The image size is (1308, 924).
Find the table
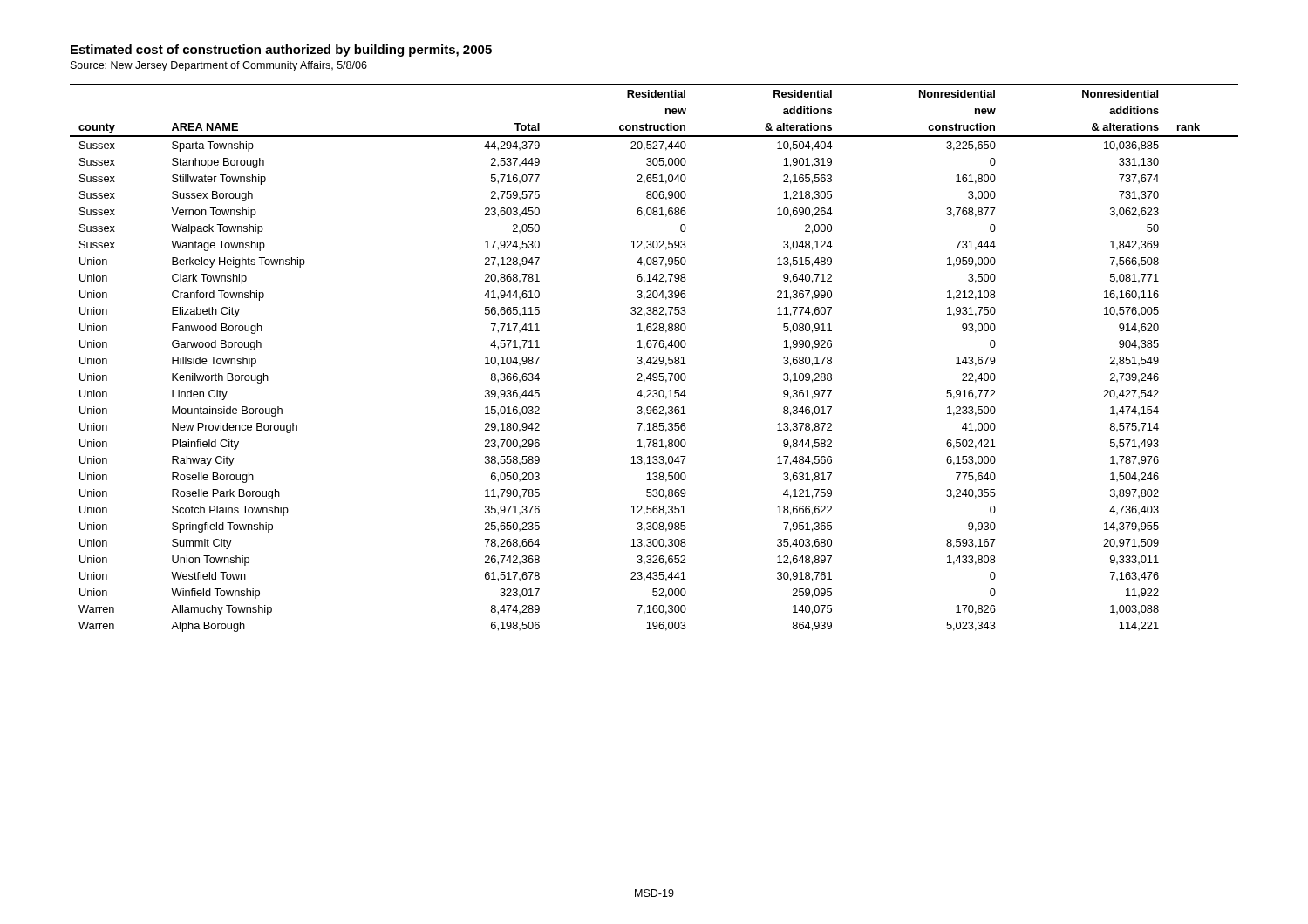tap(654, 359)
